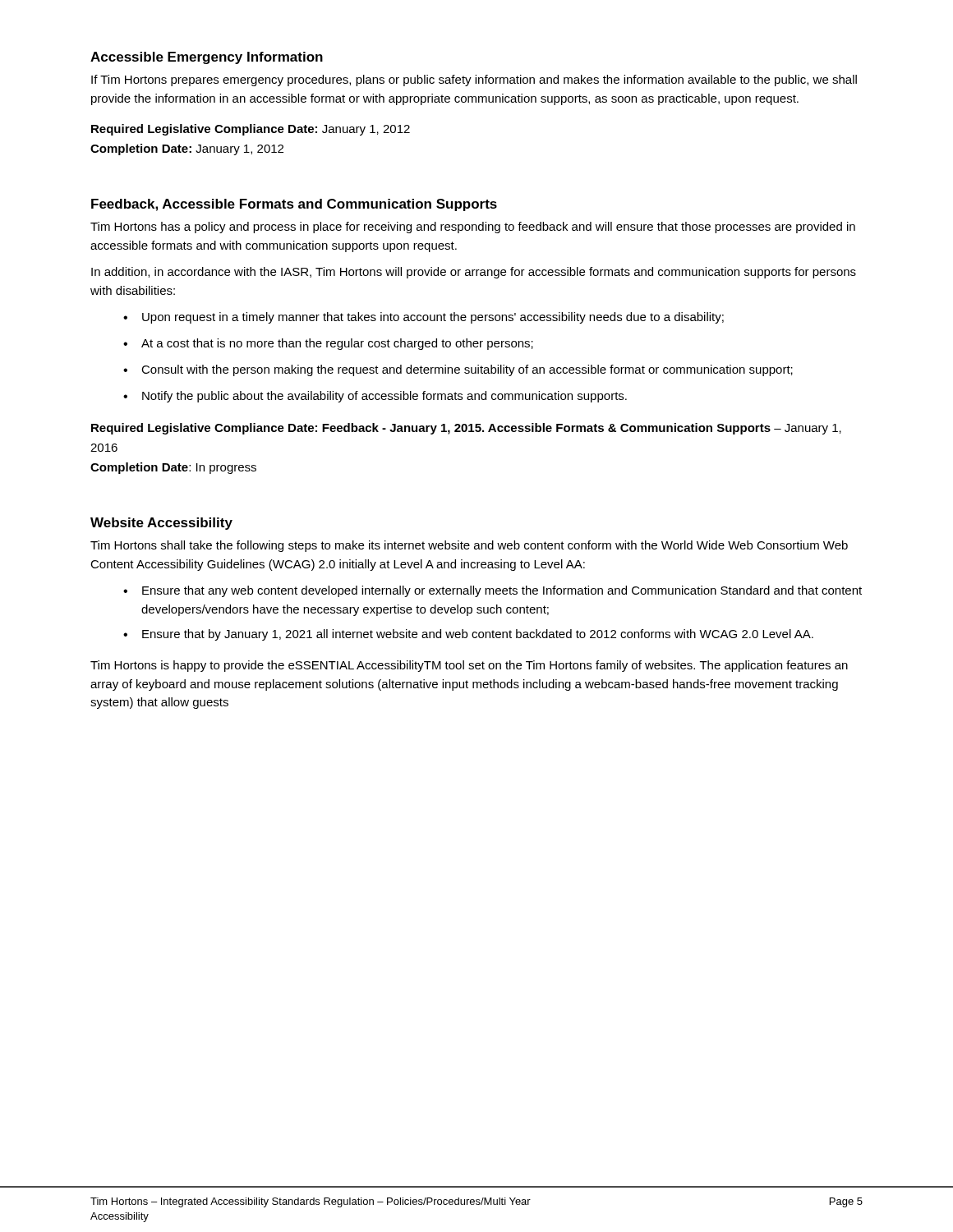This screenshot has height=1232, width=953.
Task: Where is the passage that starts "Tim Hortons has a"?
Action: click(x=473, y=235)
